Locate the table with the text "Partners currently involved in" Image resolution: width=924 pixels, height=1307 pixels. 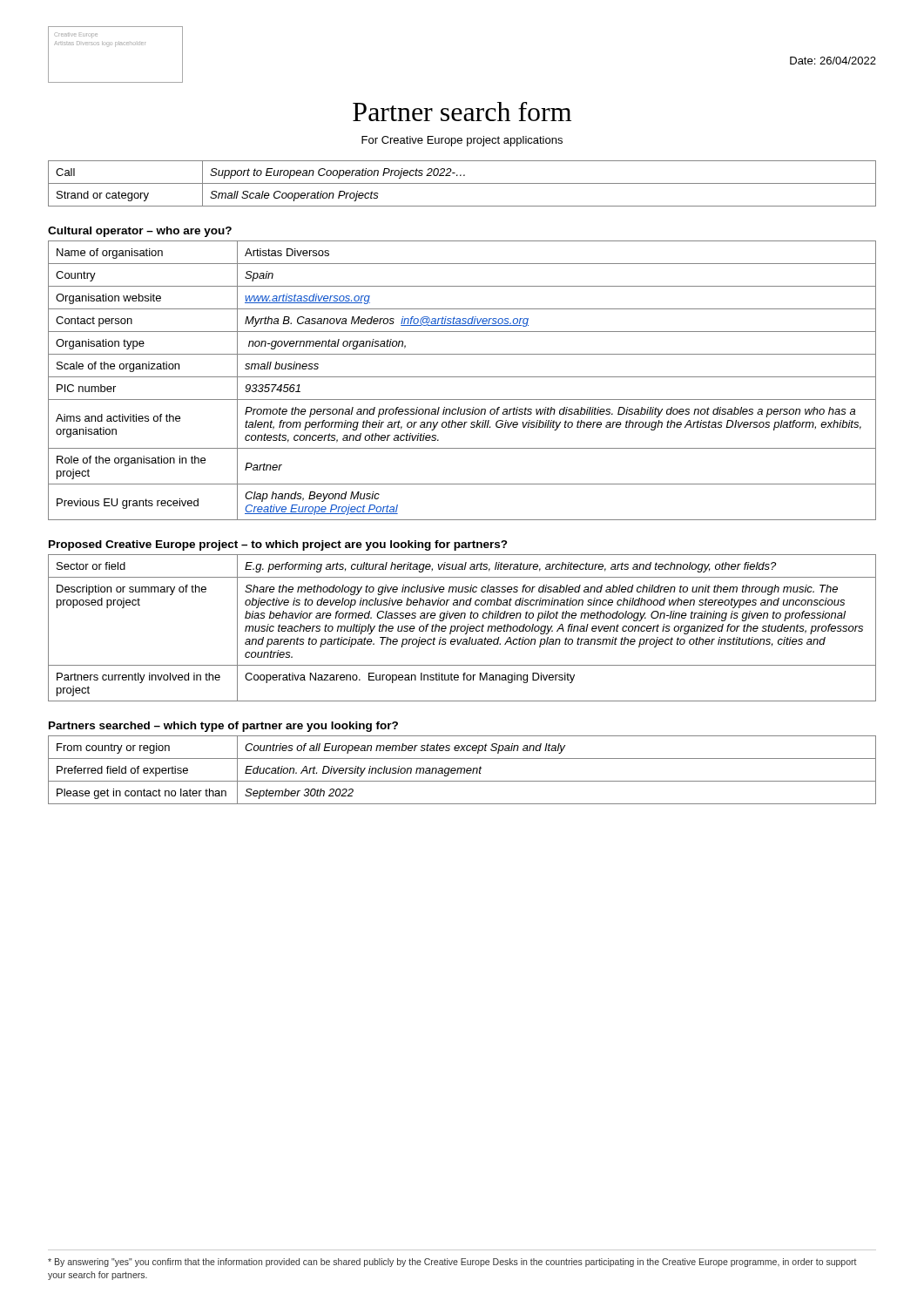click(462, 628)
